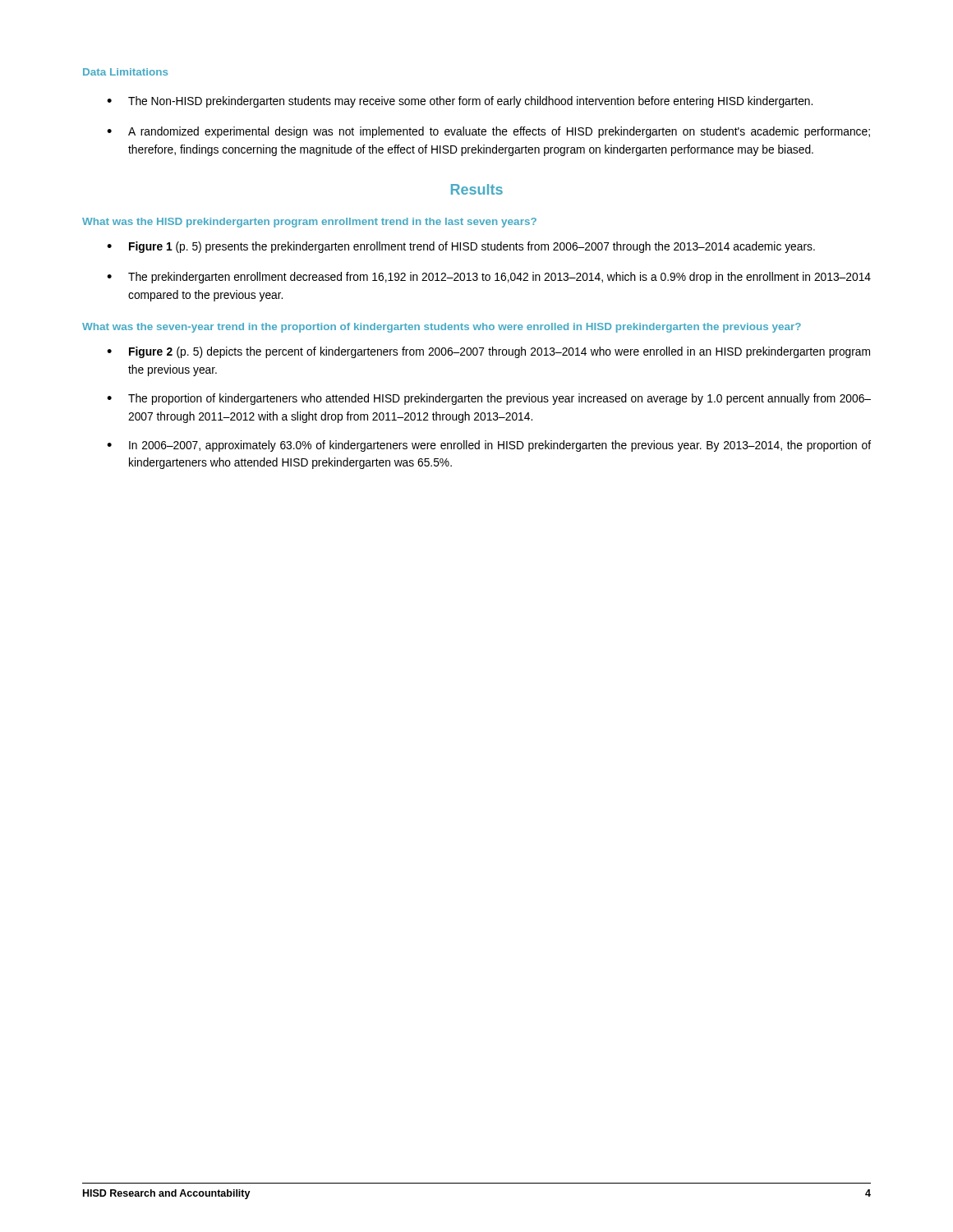Click on the passage starting "What was the HISD prekindergarten program enrollment trend"

[310, 221]
